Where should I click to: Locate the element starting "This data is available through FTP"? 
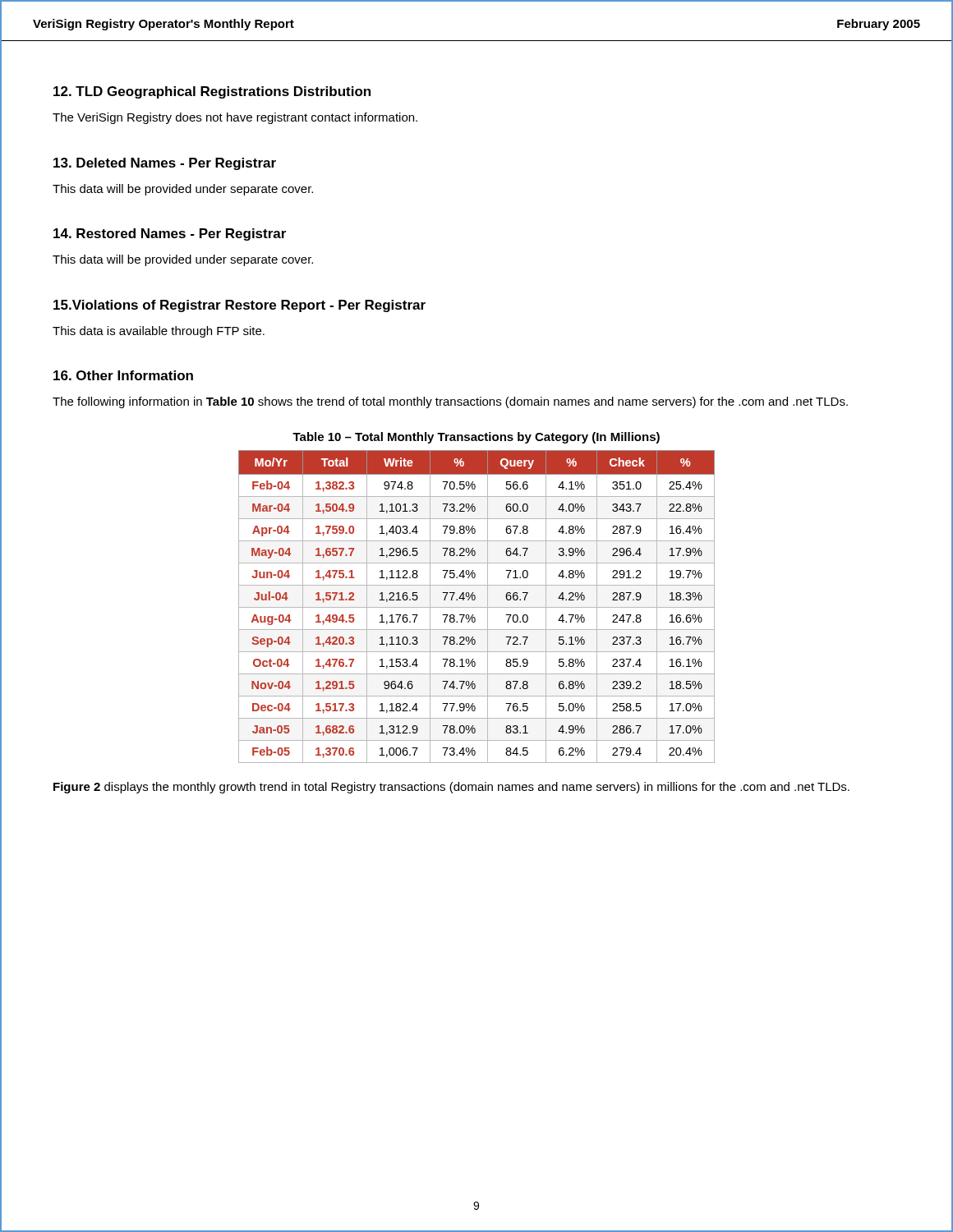click(x=159, y=330)
